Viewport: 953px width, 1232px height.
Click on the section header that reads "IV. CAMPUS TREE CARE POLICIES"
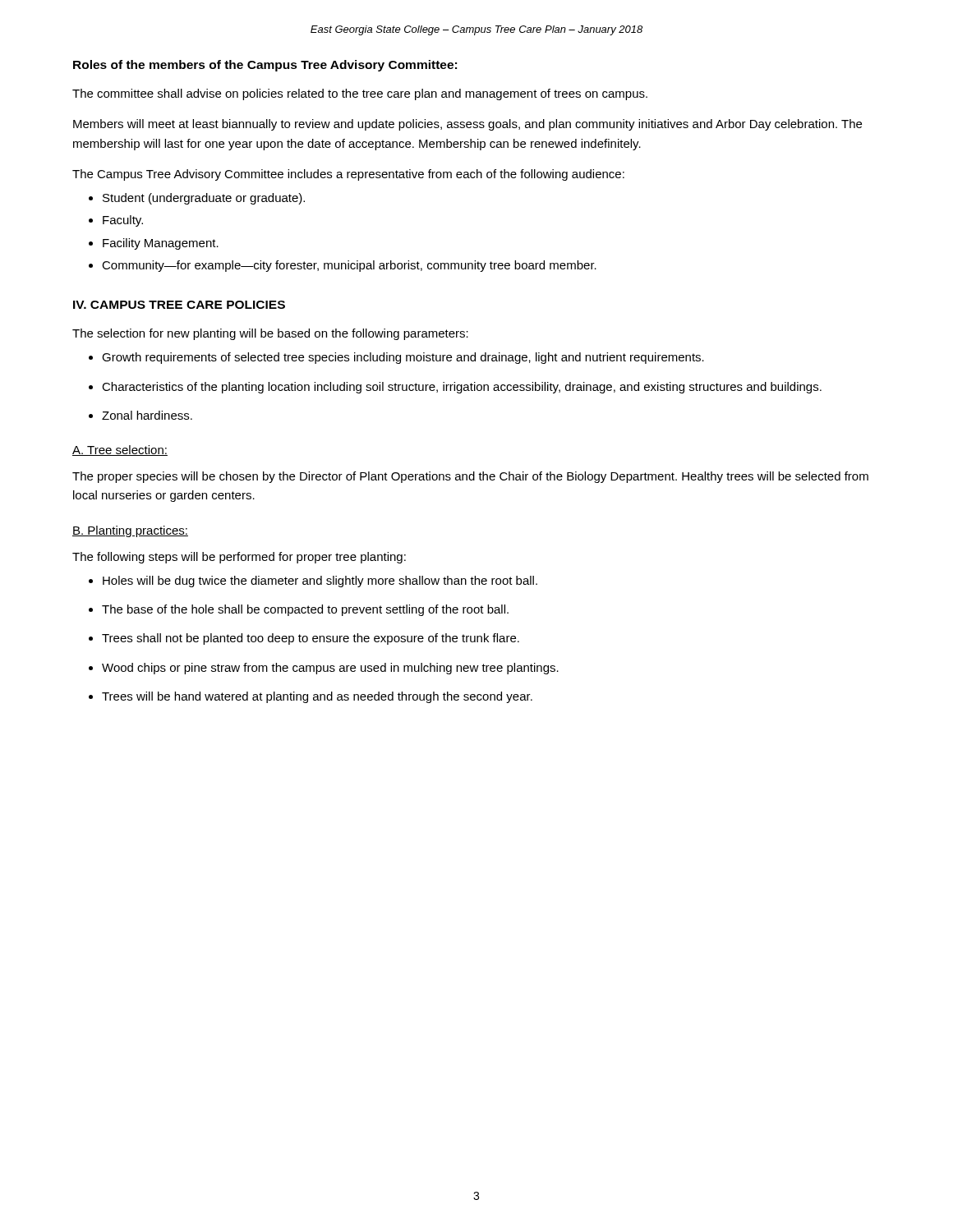[179, 304]
